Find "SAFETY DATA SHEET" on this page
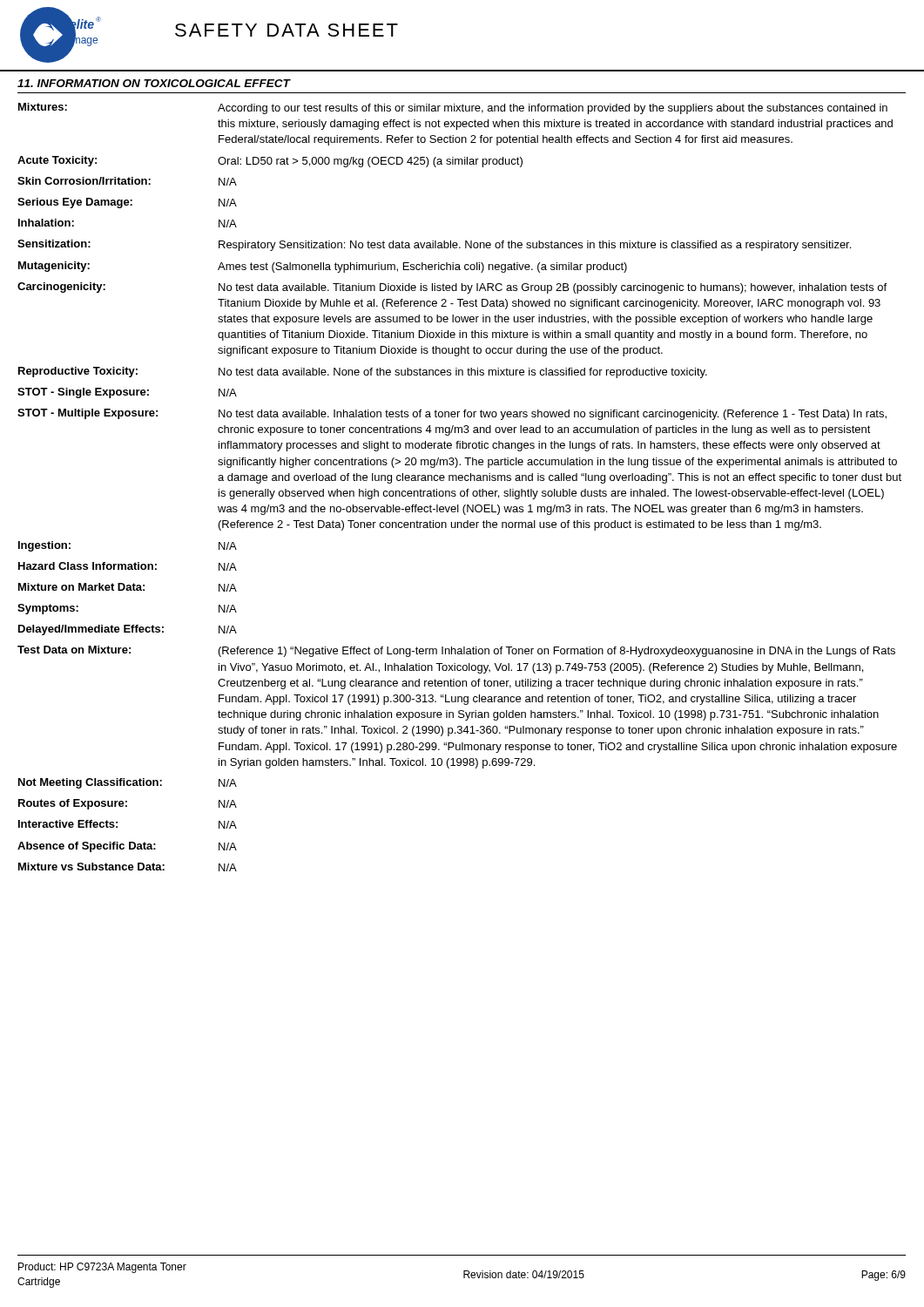924x1307 pixels. (287, 30)
